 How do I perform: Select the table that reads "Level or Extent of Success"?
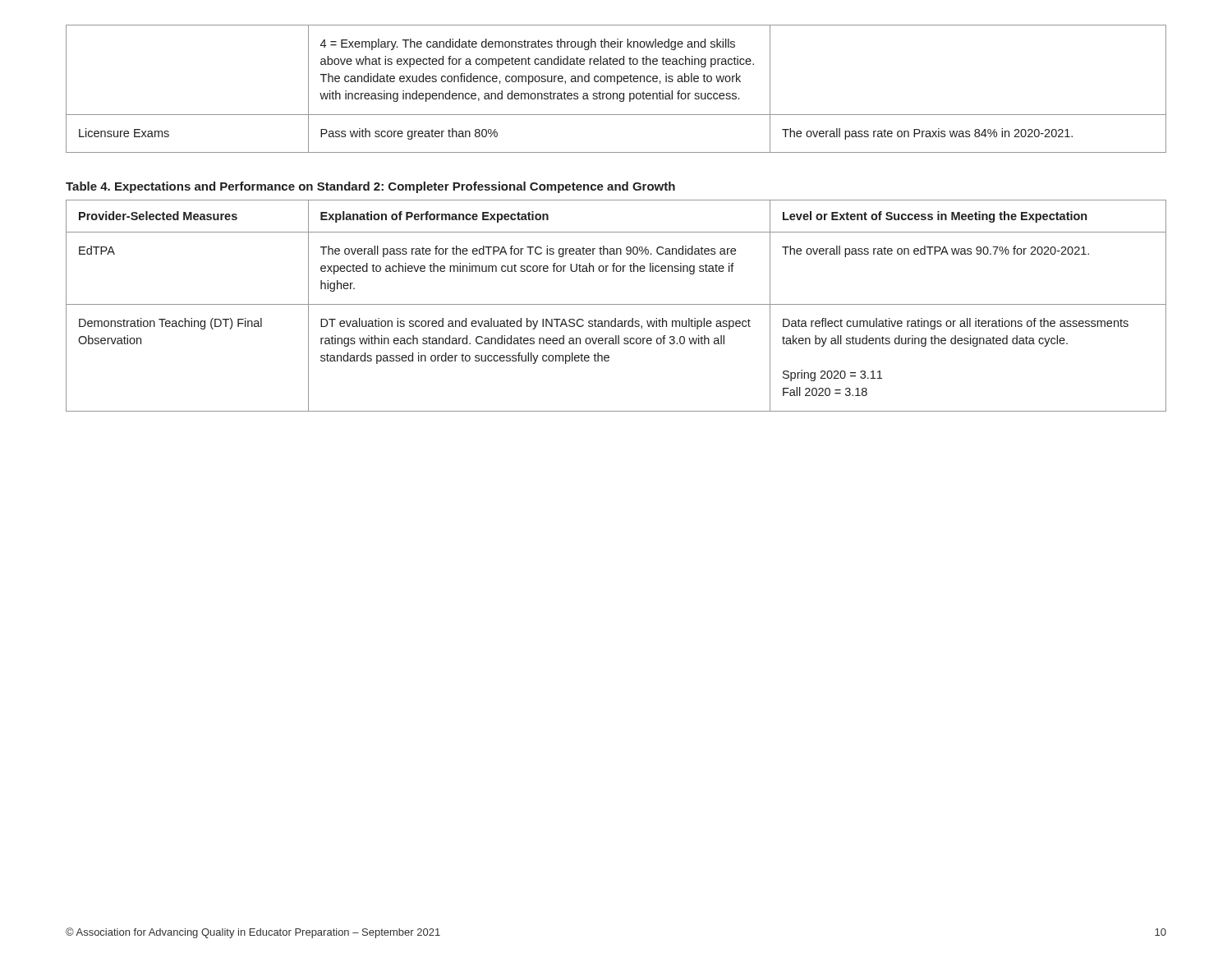pyautogui.click(x=616, y=306)
